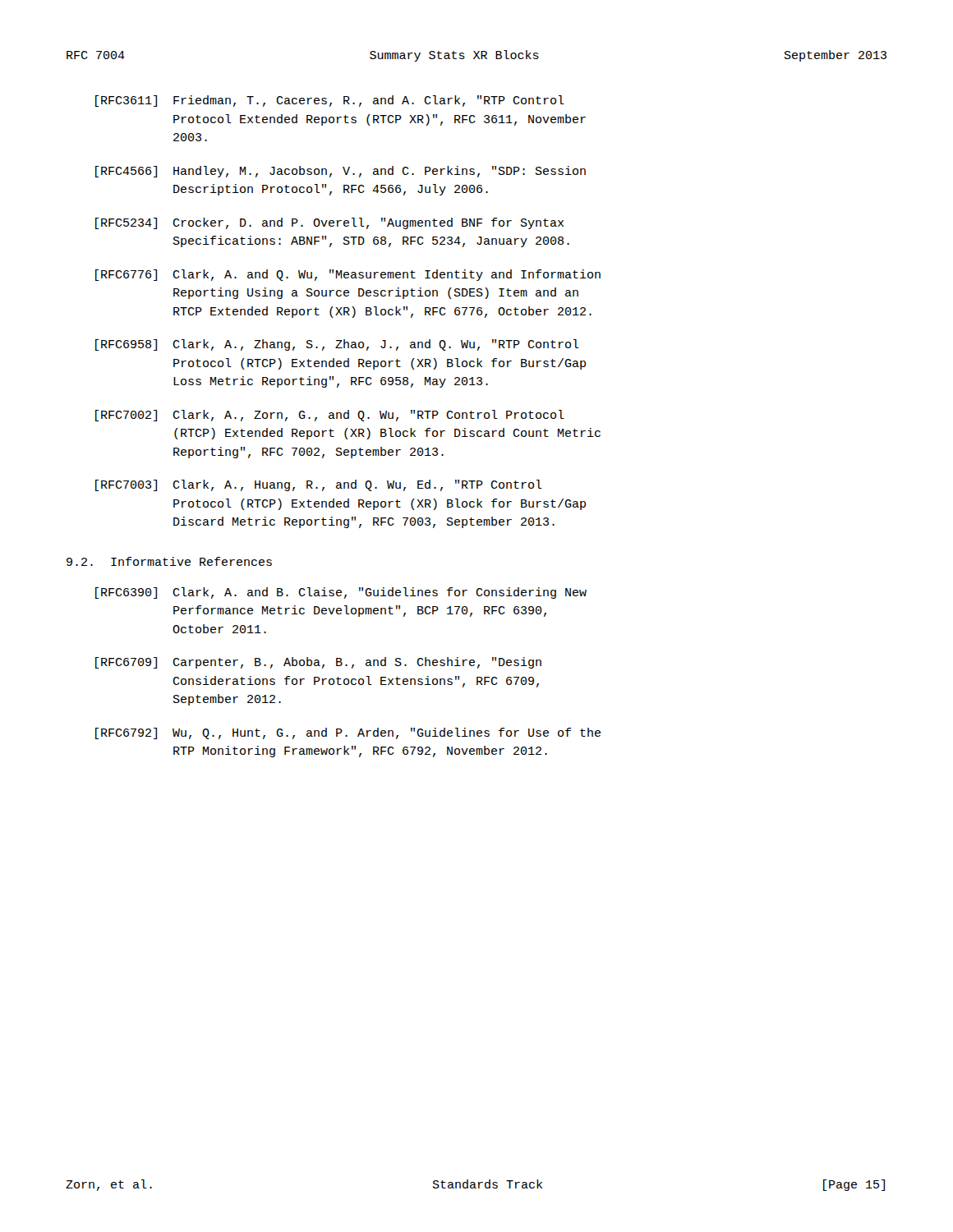Select the list item that reads "[RFC5234] Crocker, D. and P. Overell, "Augmented BNF"

coord(476,233)
